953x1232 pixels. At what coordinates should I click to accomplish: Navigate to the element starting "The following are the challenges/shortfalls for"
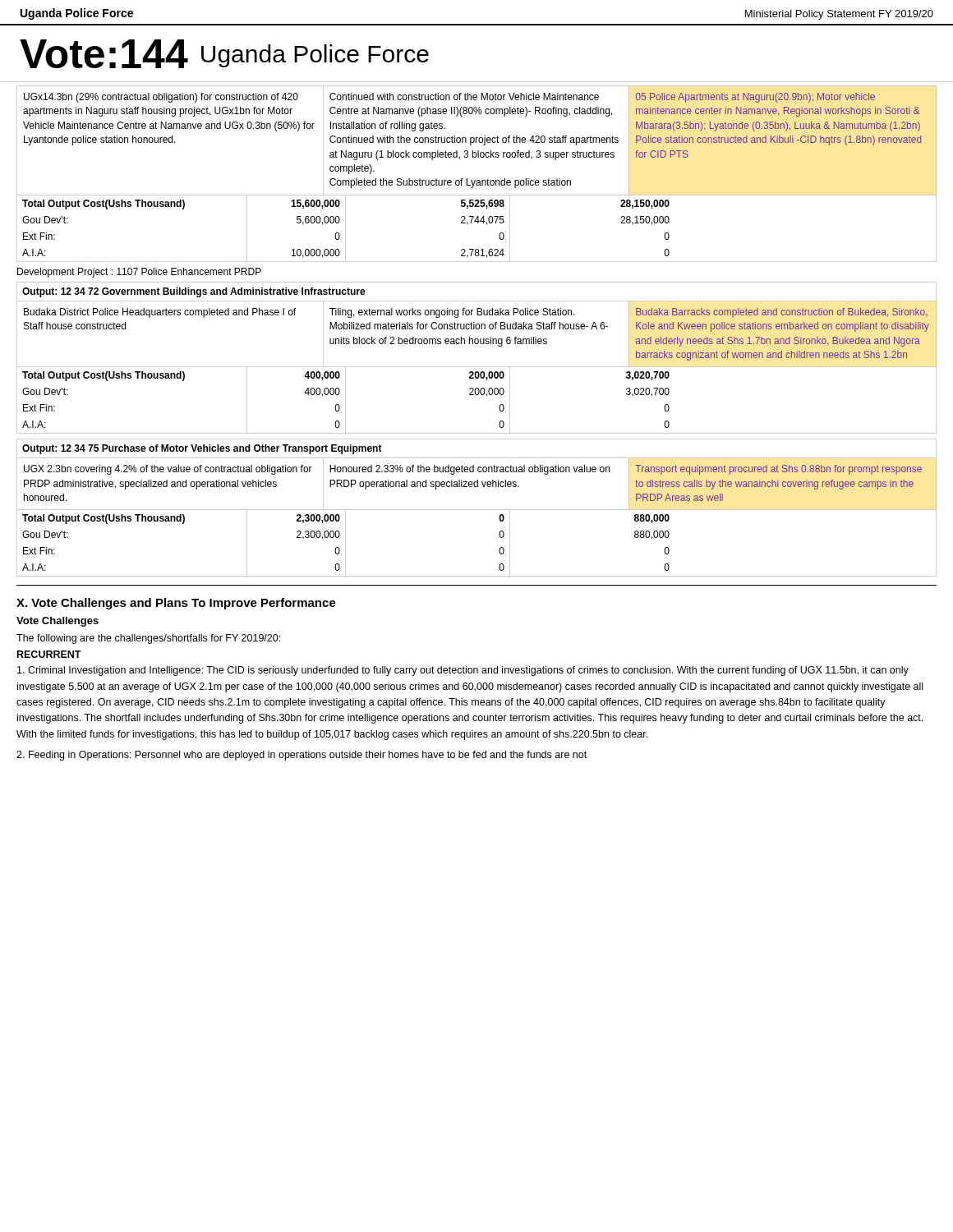point(470,686)
